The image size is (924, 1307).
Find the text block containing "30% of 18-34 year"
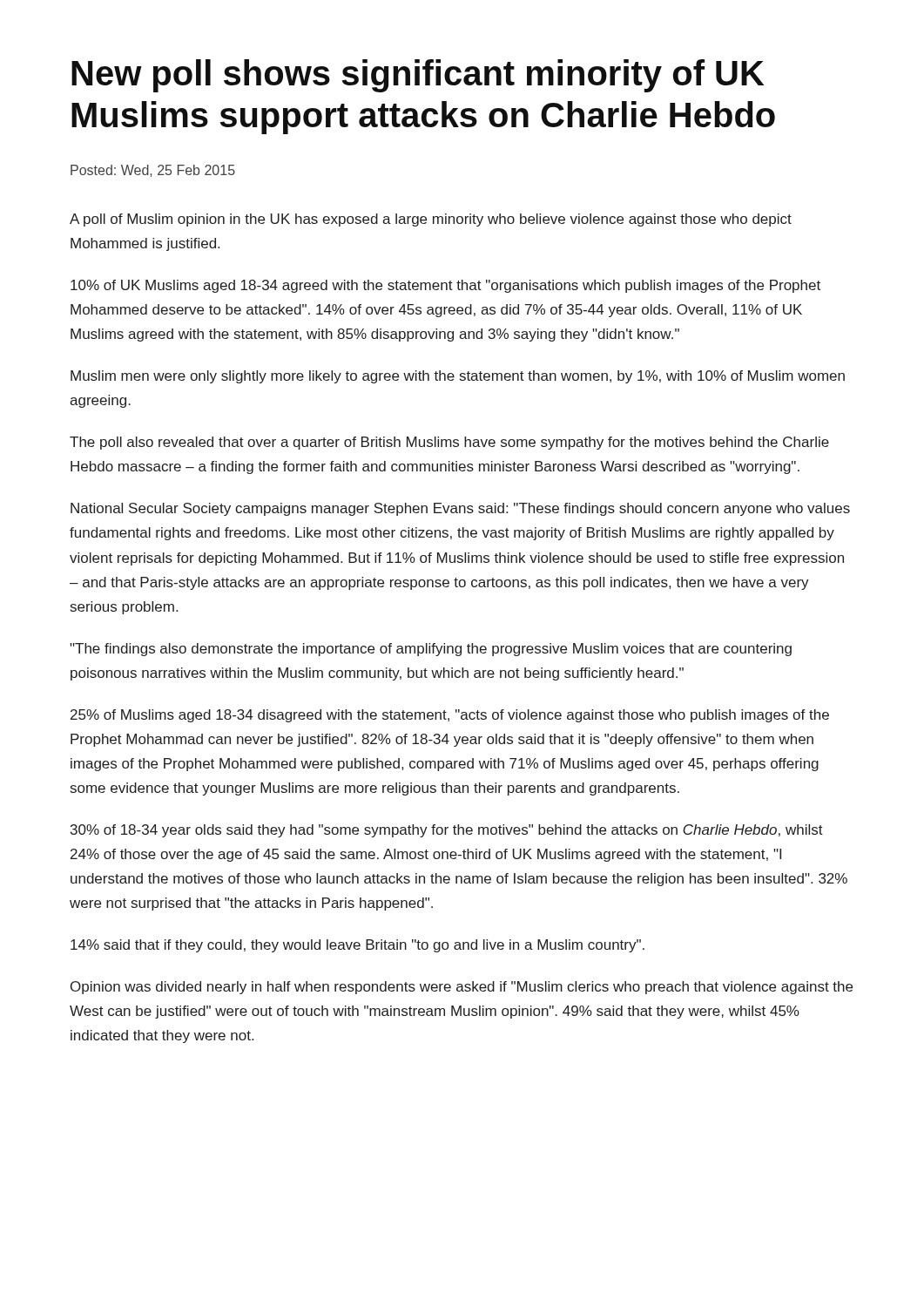[x=459, y=867]
